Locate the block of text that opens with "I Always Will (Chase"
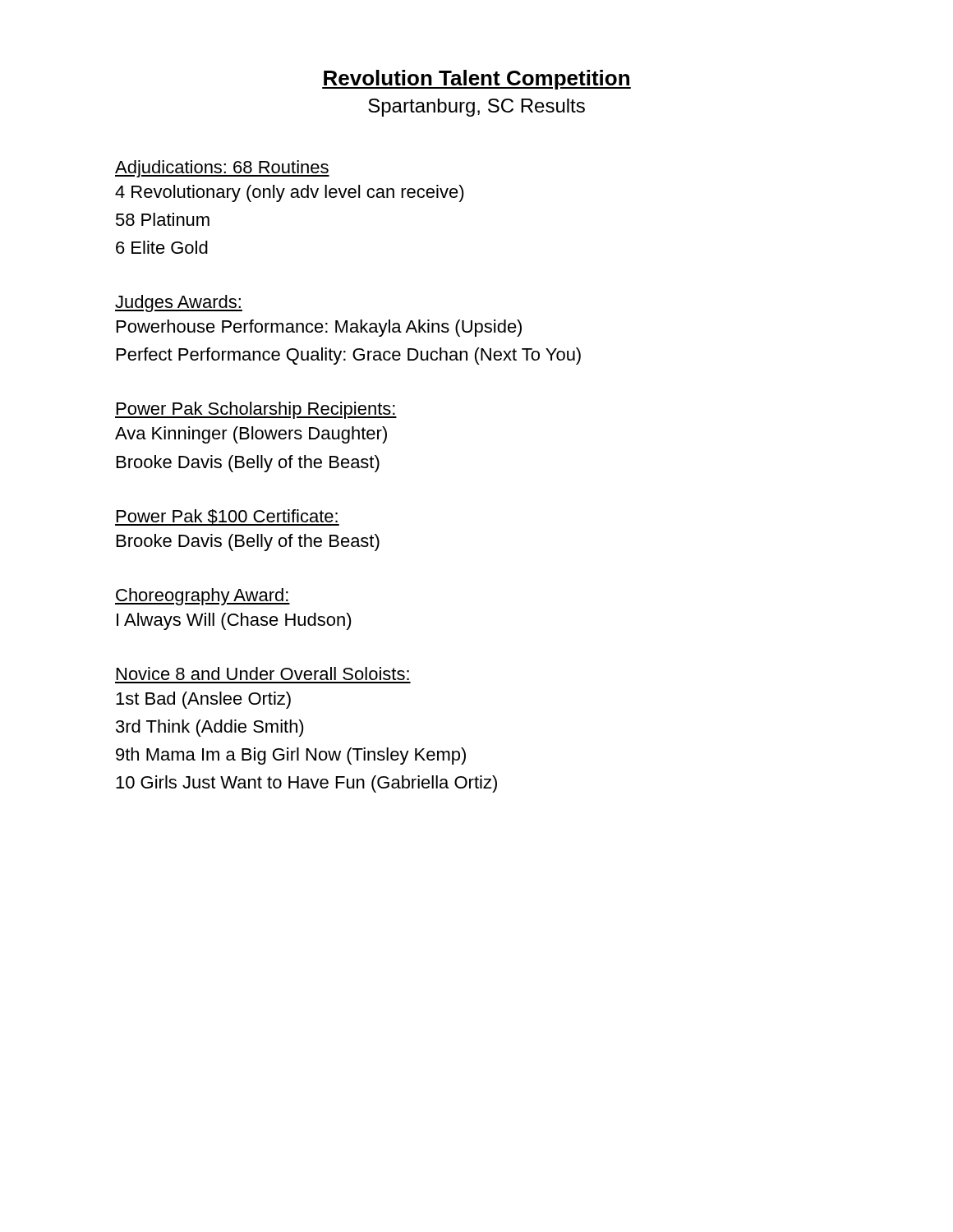 pyautogui.click(x=234, y=620)
